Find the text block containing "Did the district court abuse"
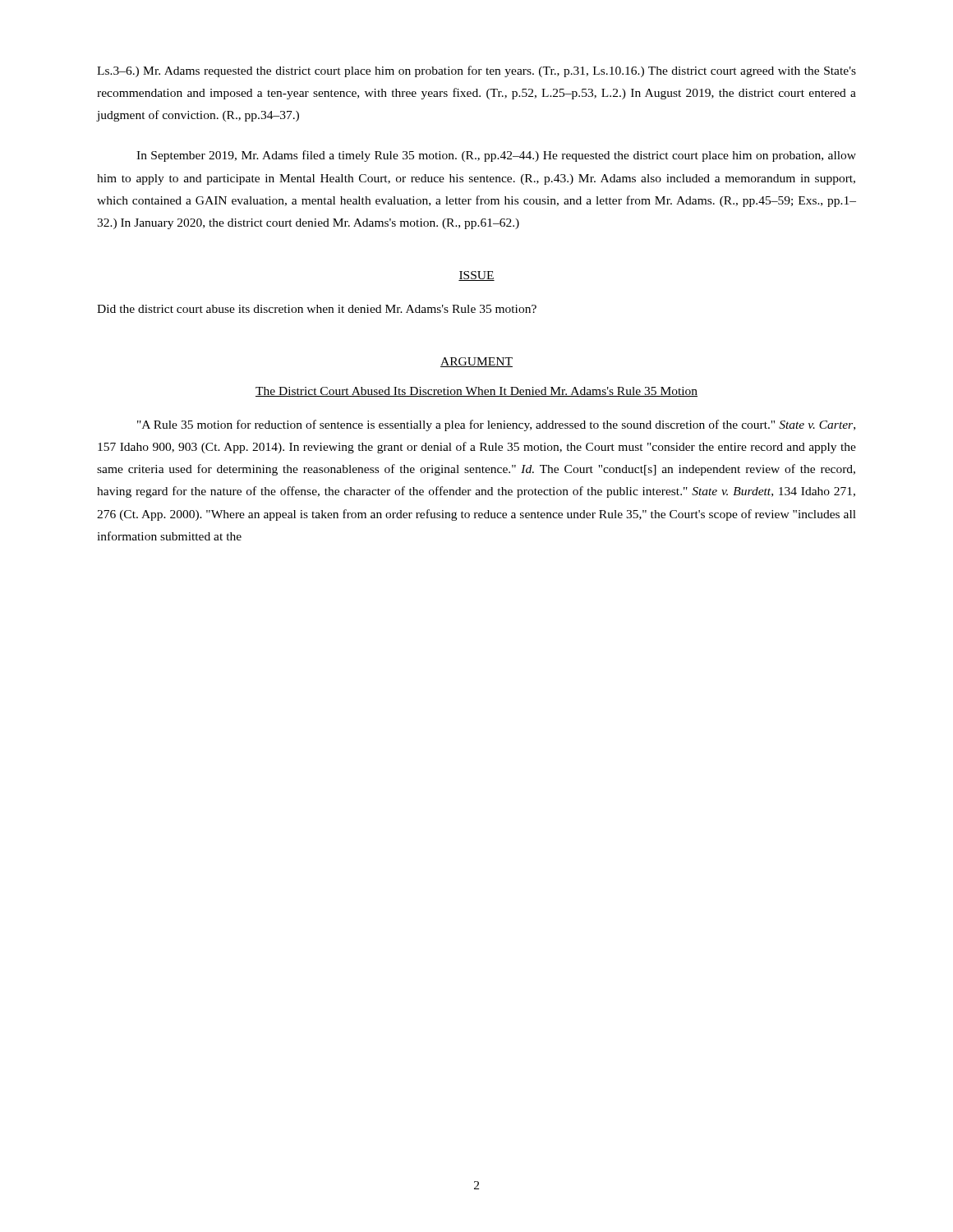 pos(476,308)
